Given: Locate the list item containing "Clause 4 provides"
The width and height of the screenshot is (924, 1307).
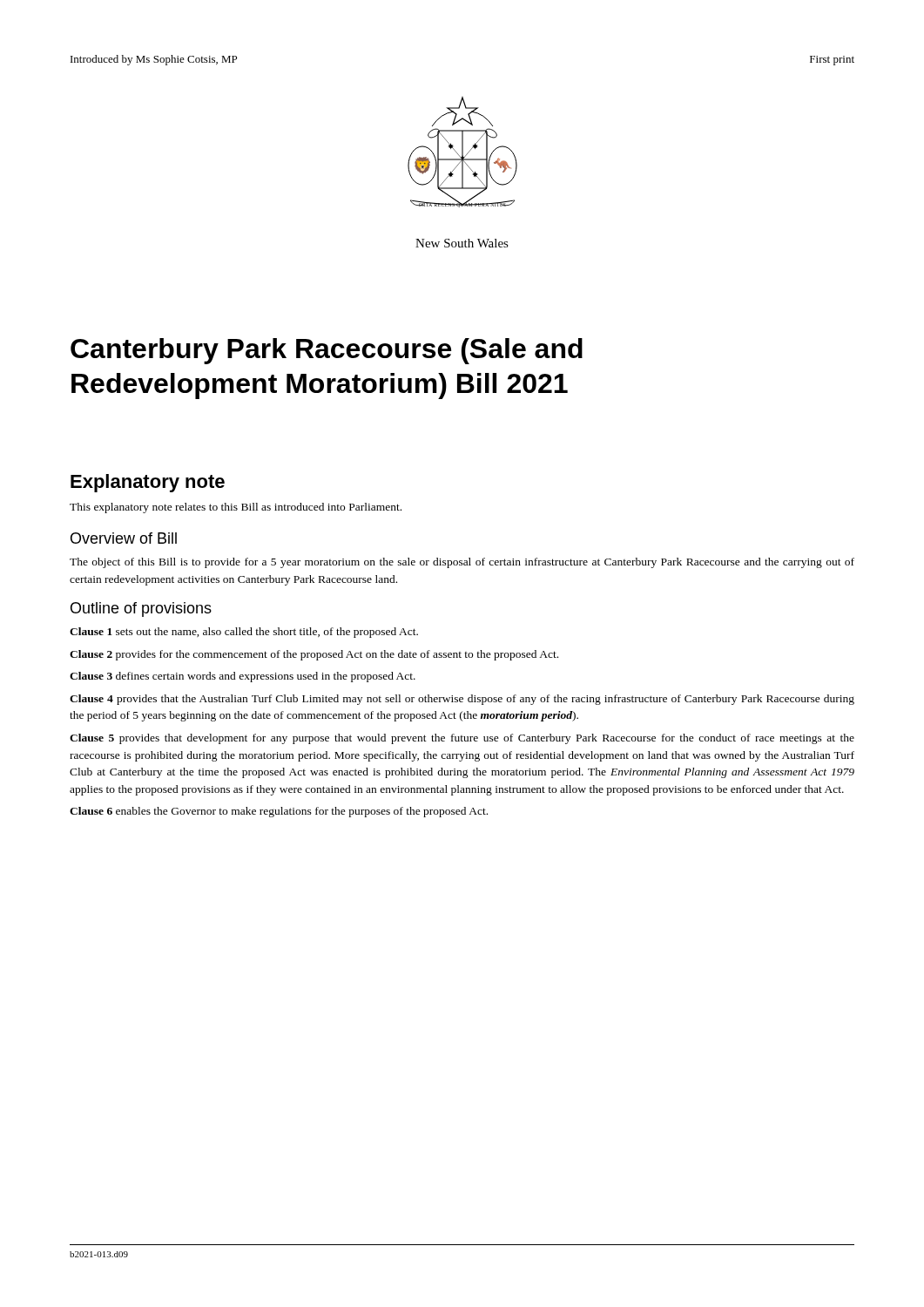Looking at the screenshot, I should point(462,707).
